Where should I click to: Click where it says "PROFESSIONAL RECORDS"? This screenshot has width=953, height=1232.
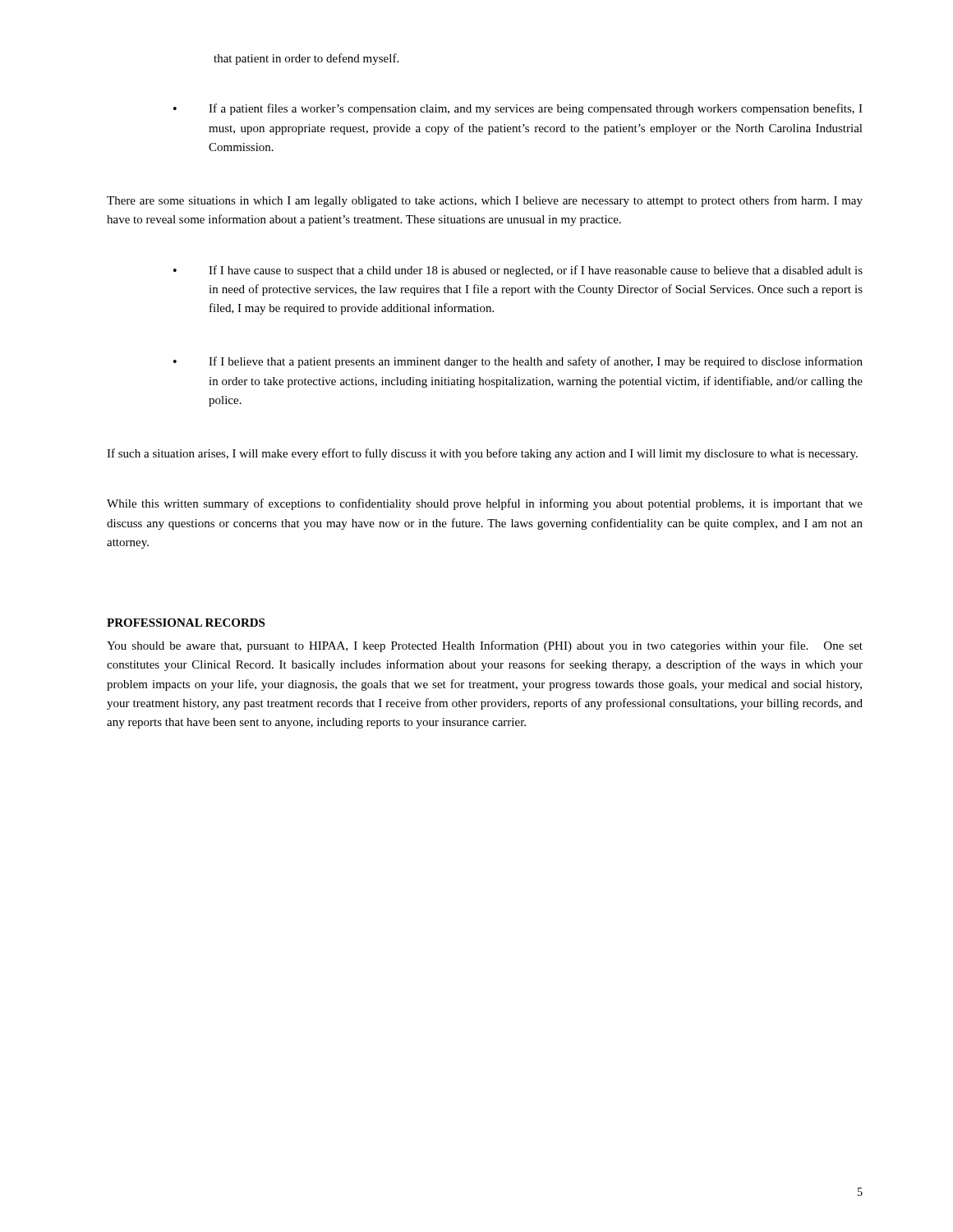(186, 623)
